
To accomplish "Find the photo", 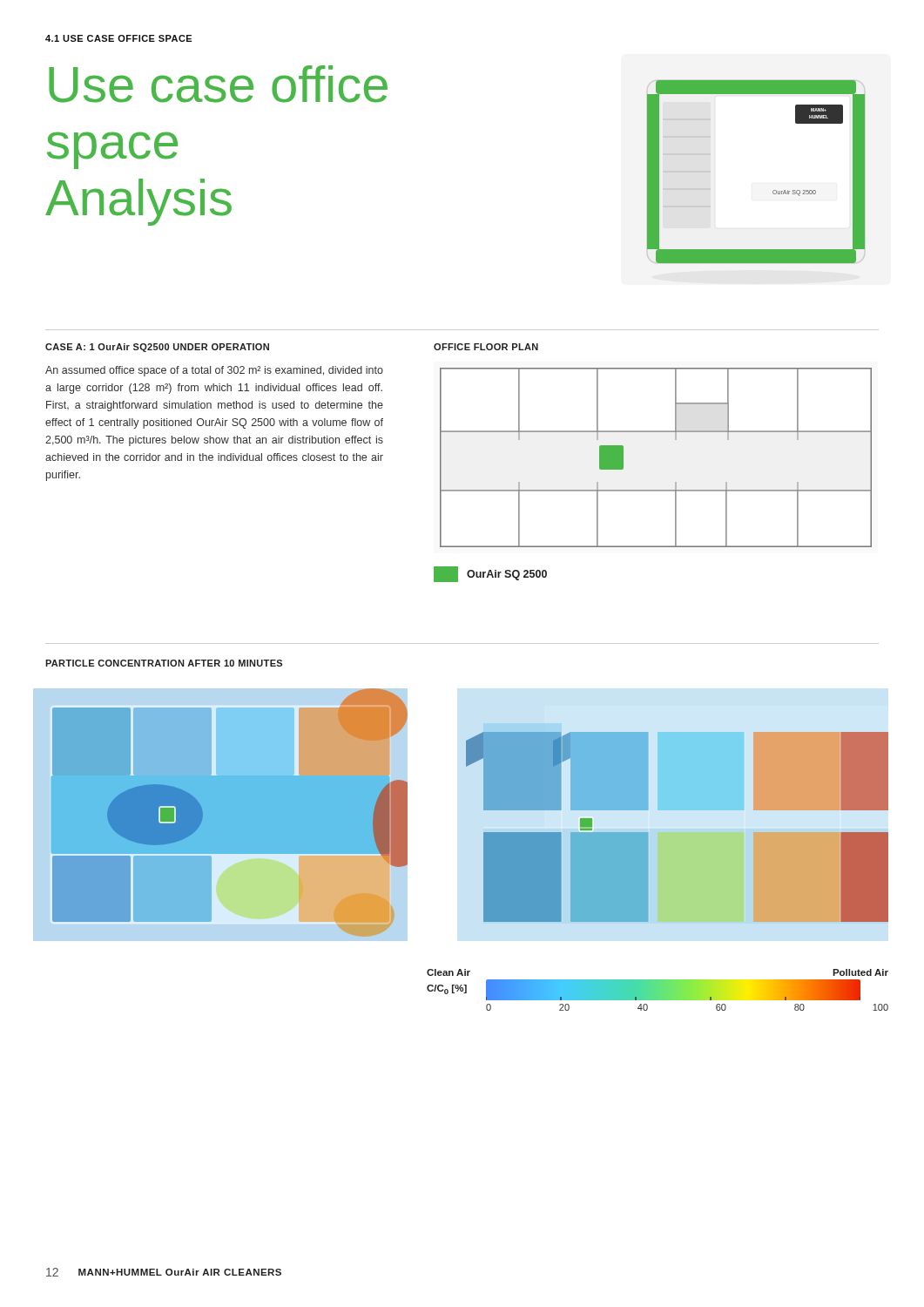I will click(x=756, y=169).
